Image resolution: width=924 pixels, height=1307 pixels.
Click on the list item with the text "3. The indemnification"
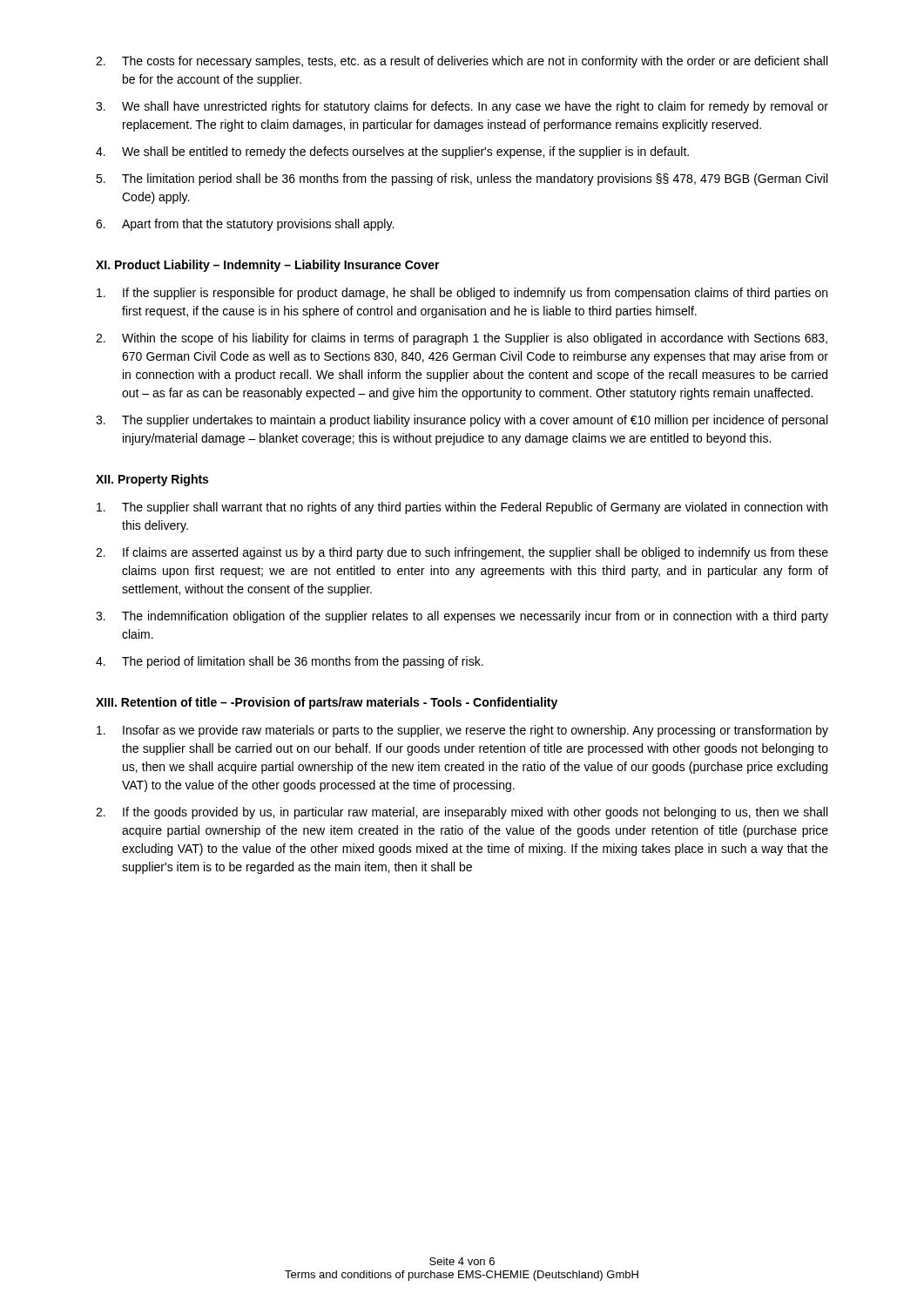(462, 626)
